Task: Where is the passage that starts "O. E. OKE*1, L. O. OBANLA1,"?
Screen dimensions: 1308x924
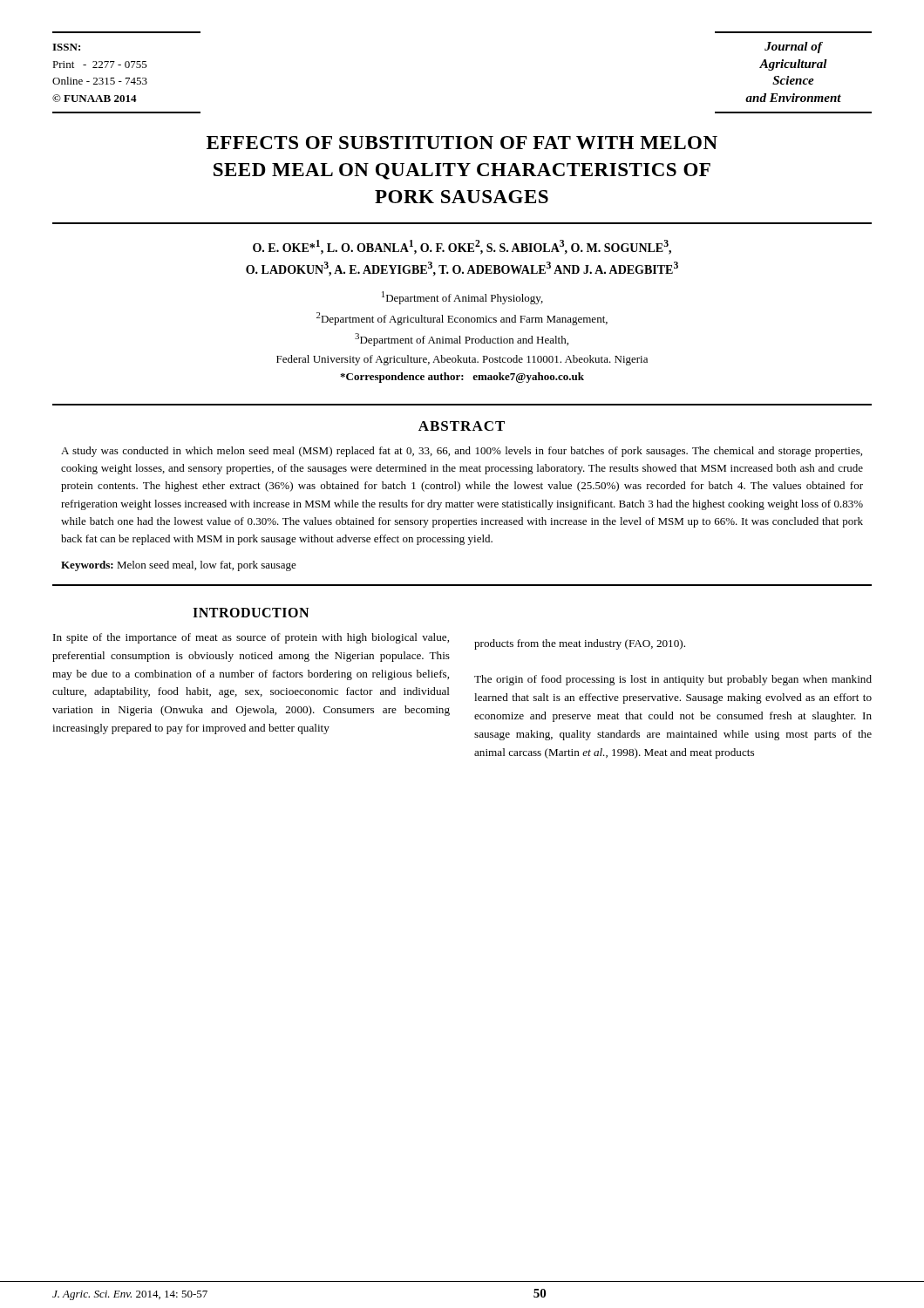Action: click(x=462, y=257)
